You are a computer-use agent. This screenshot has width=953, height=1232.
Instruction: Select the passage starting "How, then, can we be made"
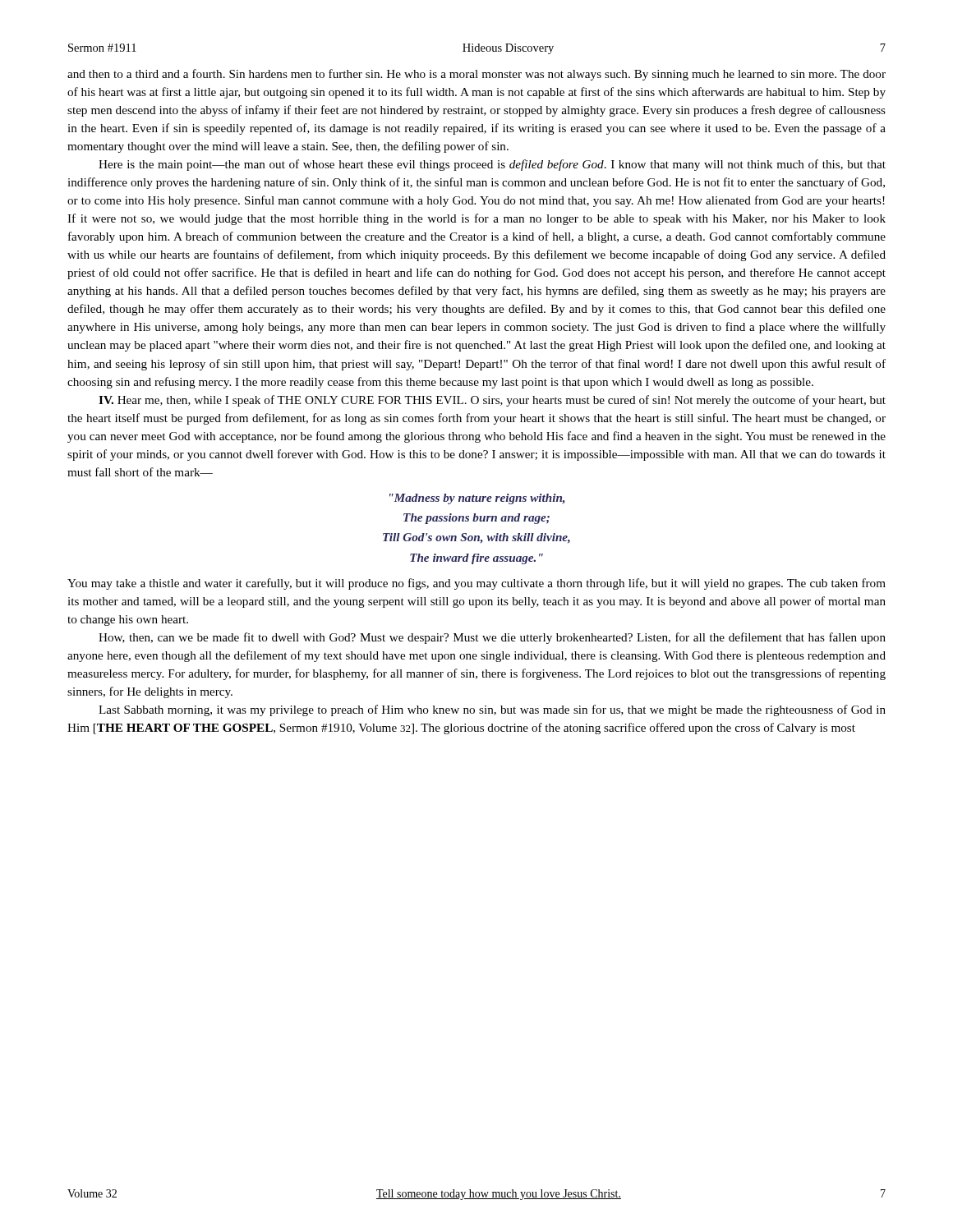(x=476, y=665)
